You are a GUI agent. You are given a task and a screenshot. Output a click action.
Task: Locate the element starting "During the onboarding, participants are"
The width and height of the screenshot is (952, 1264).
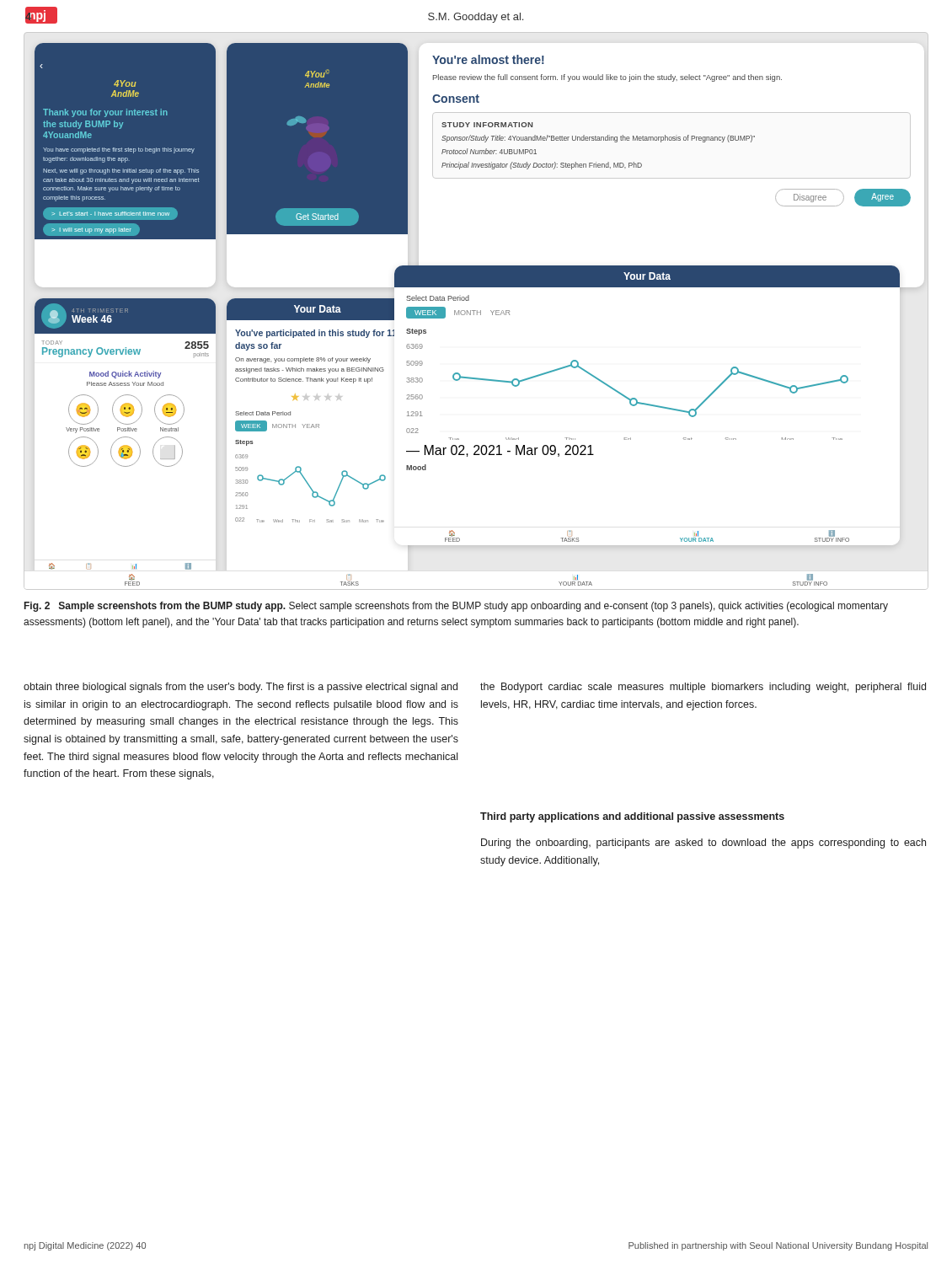[x=703, y=851]
